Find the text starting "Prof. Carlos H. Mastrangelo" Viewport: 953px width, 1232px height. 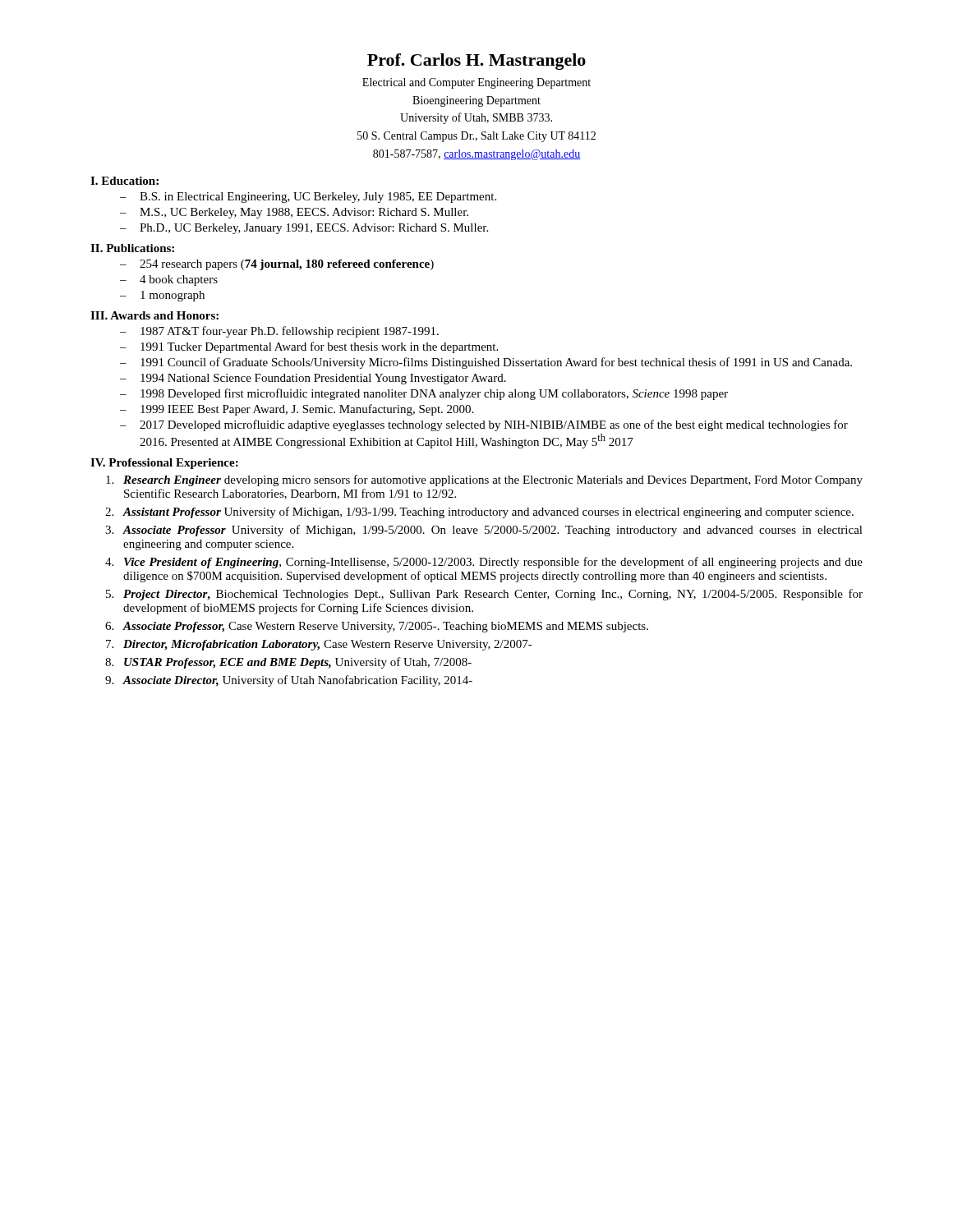476,60
